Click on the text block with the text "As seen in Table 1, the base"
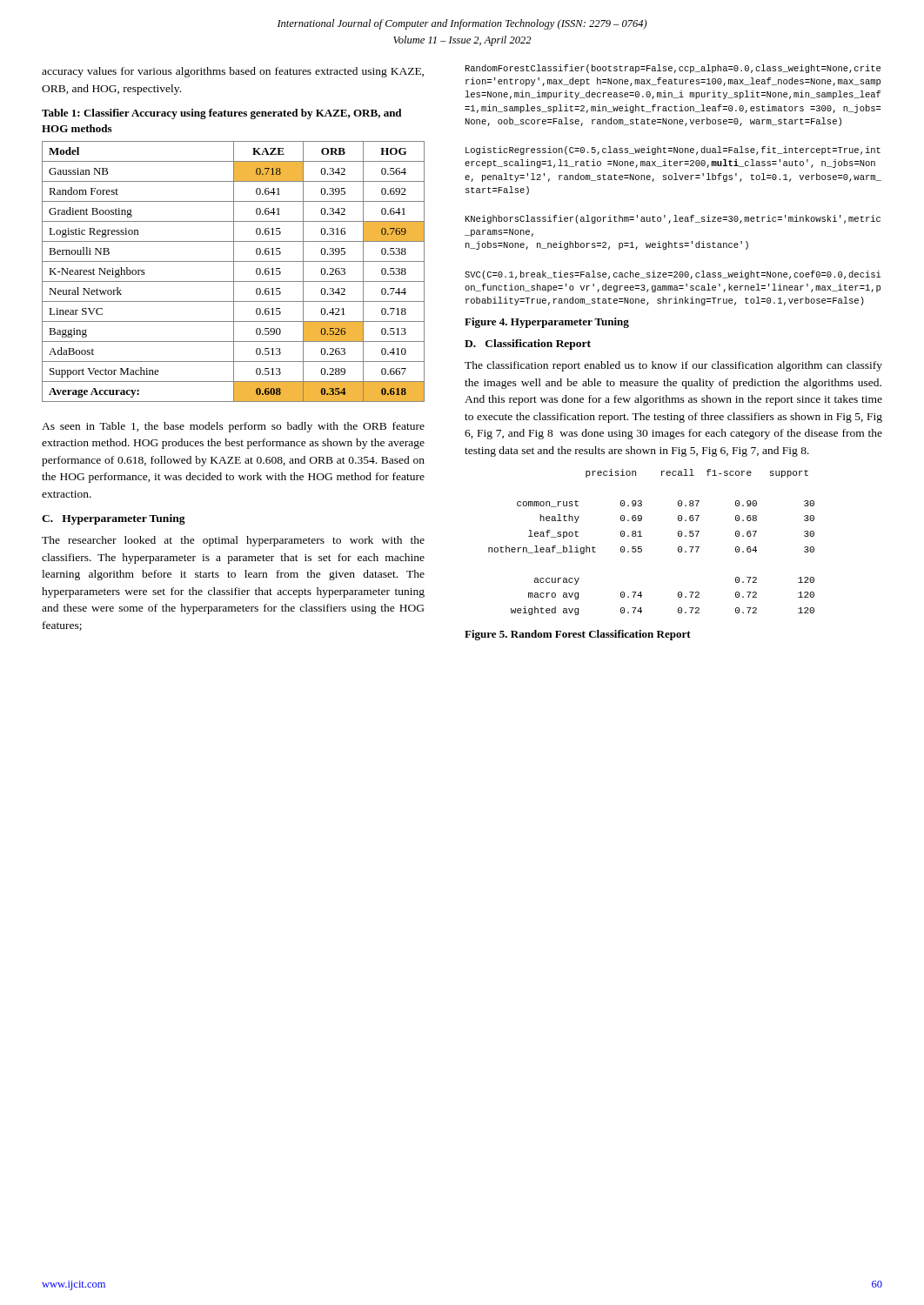 [233, 460]
